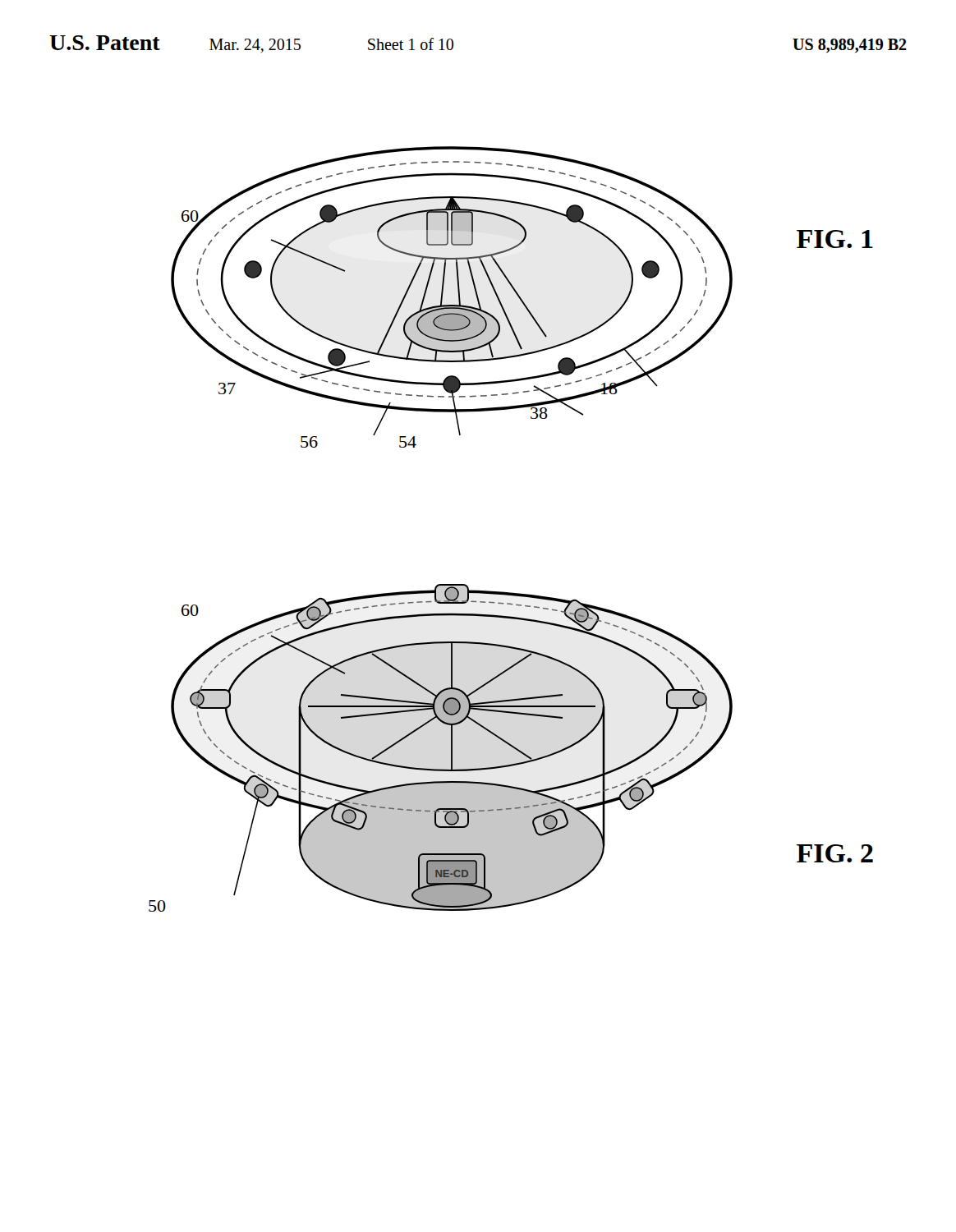This screenshot has height=1232, width=956.
Task: Click on the caption that reads "FIG. 2"
Action: (x=835, y=853)
